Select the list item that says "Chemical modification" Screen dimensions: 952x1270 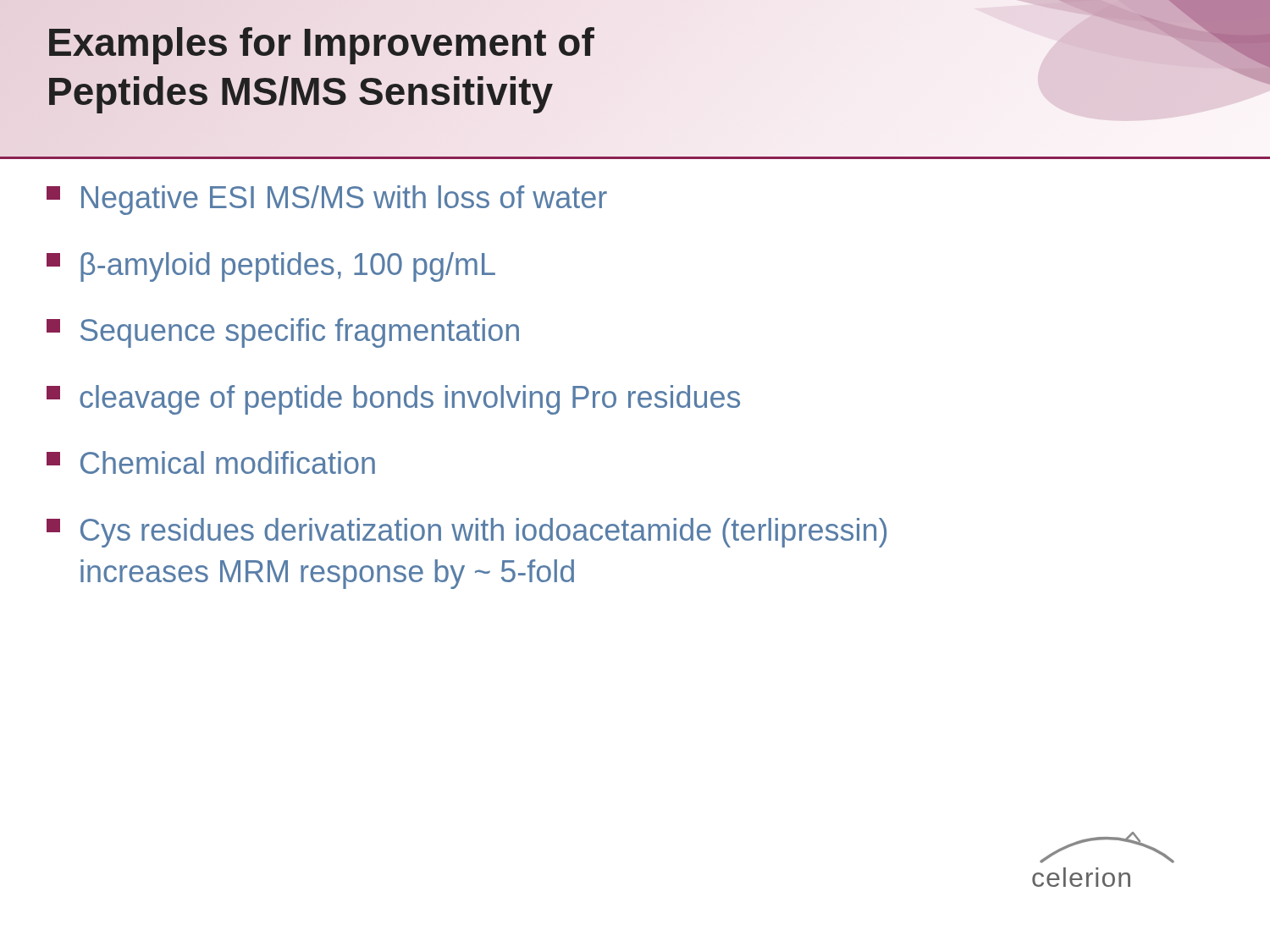[x=212, y=464]
